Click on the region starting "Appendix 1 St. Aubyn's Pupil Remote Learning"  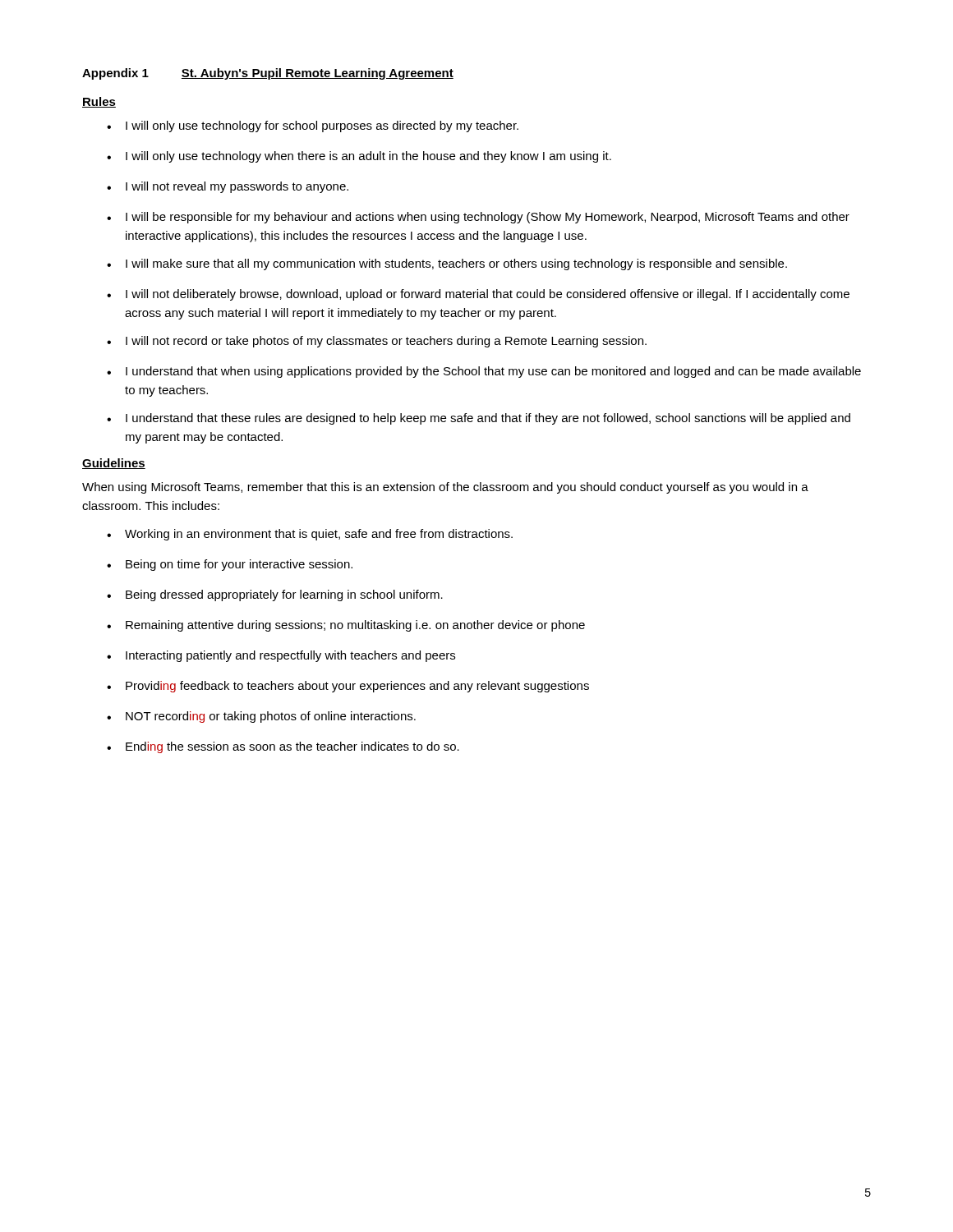[x=268, y=73]
